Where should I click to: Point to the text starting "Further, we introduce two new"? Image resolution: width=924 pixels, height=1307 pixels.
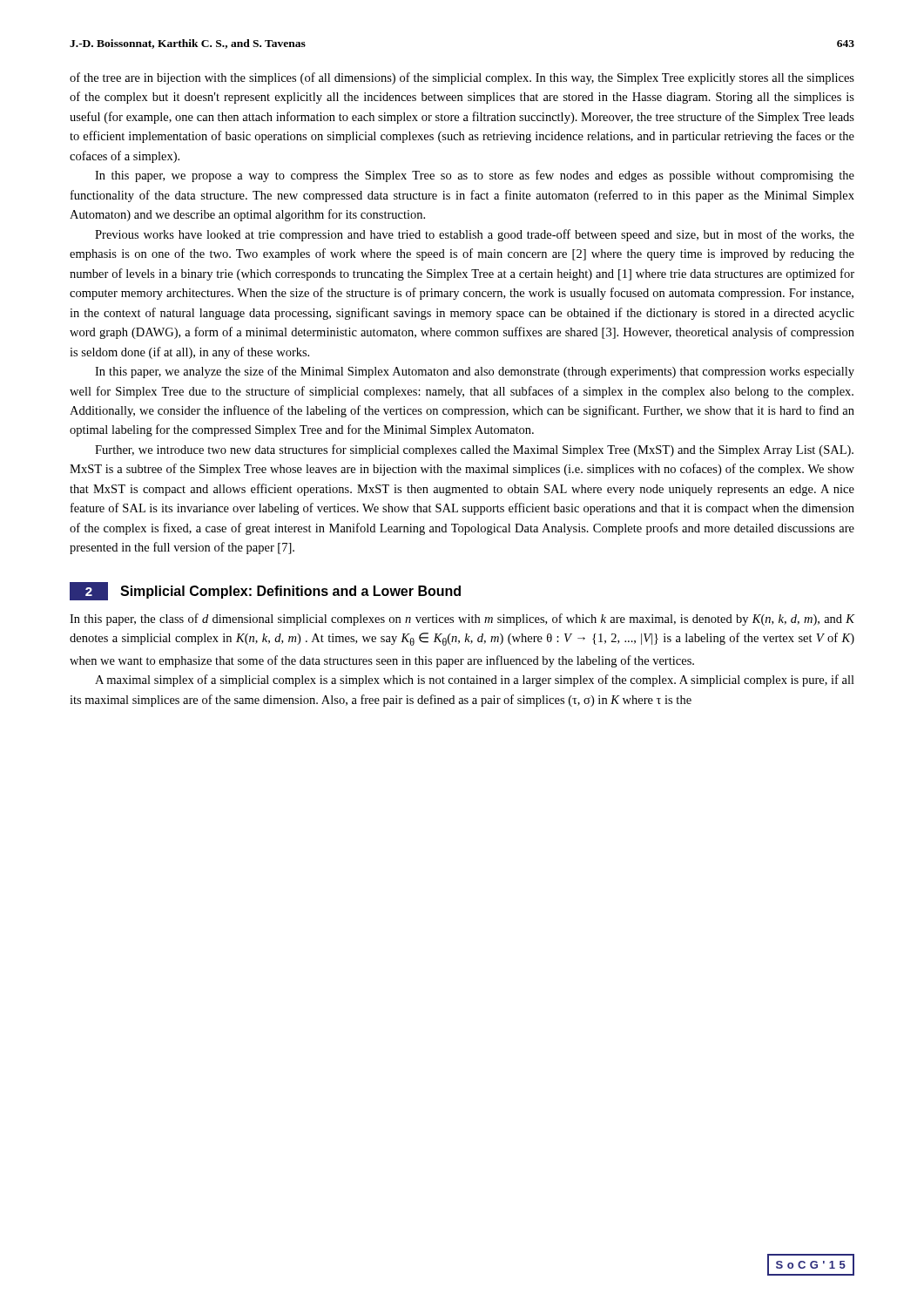(x=462, y=499)
